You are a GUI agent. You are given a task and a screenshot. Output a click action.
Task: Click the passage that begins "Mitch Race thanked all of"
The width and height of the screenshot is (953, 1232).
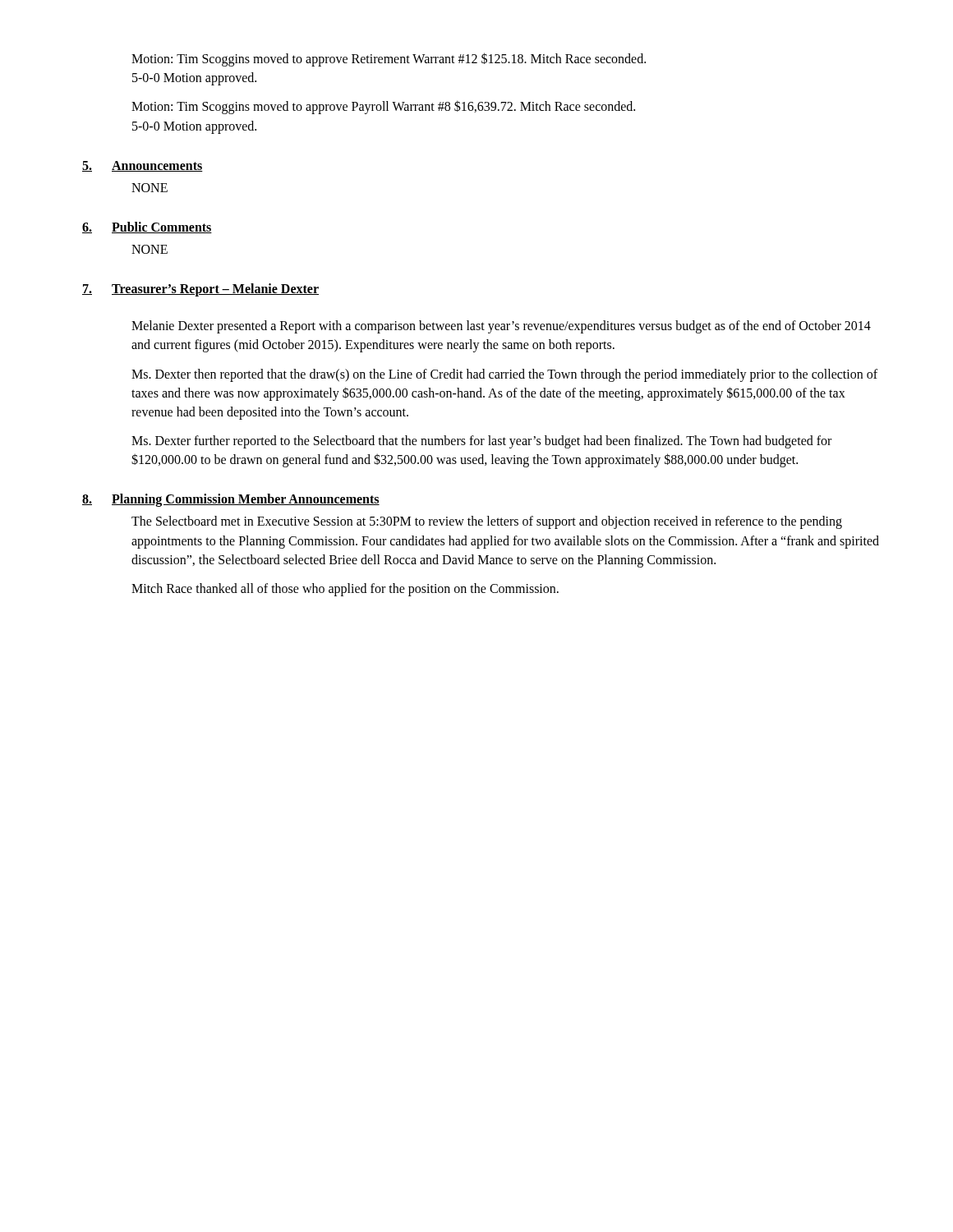[509, 589]
